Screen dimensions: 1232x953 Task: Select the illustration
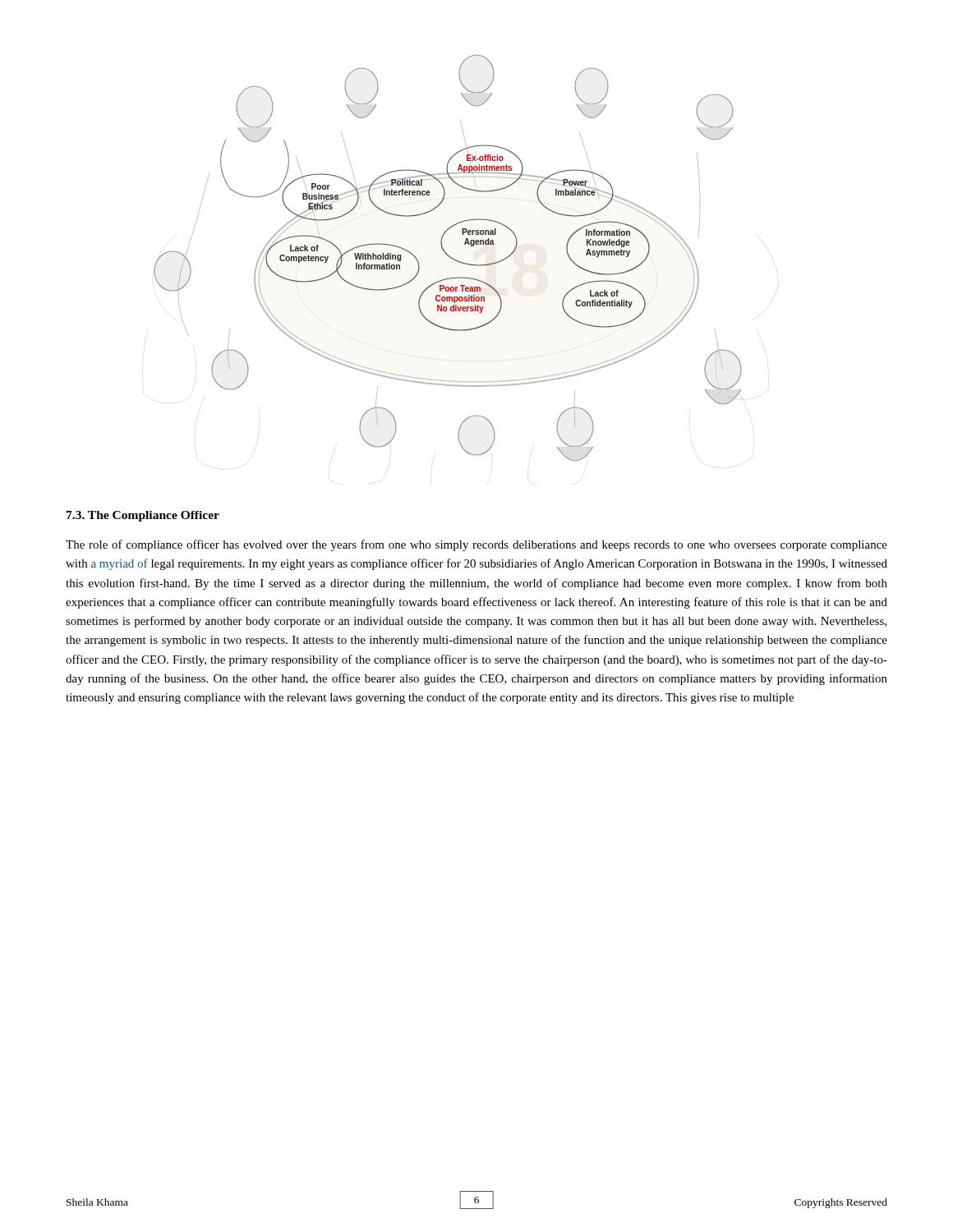476,255
